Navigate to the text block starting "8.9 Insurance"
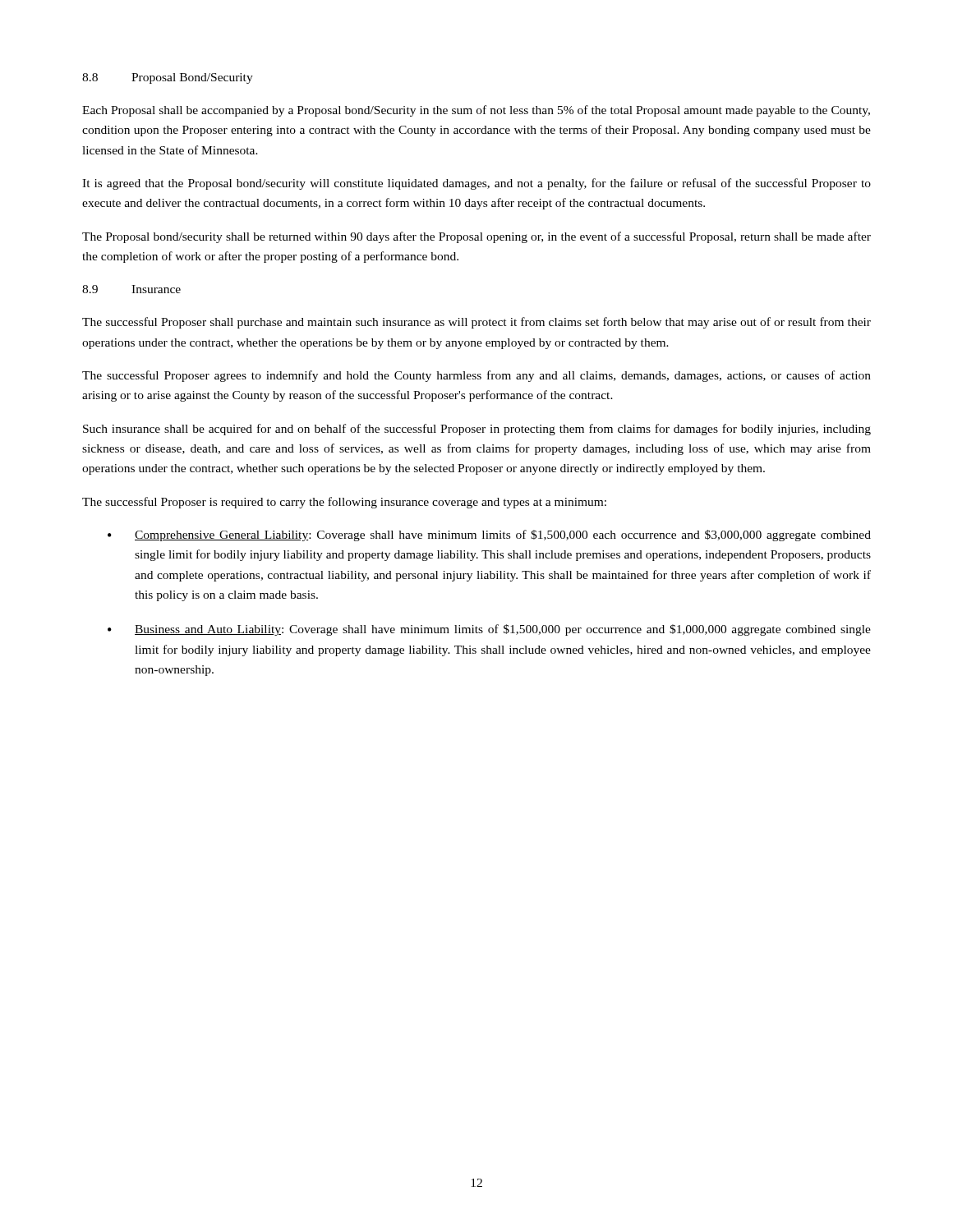This screenshot has width=953, height=1232. point(131,289)
